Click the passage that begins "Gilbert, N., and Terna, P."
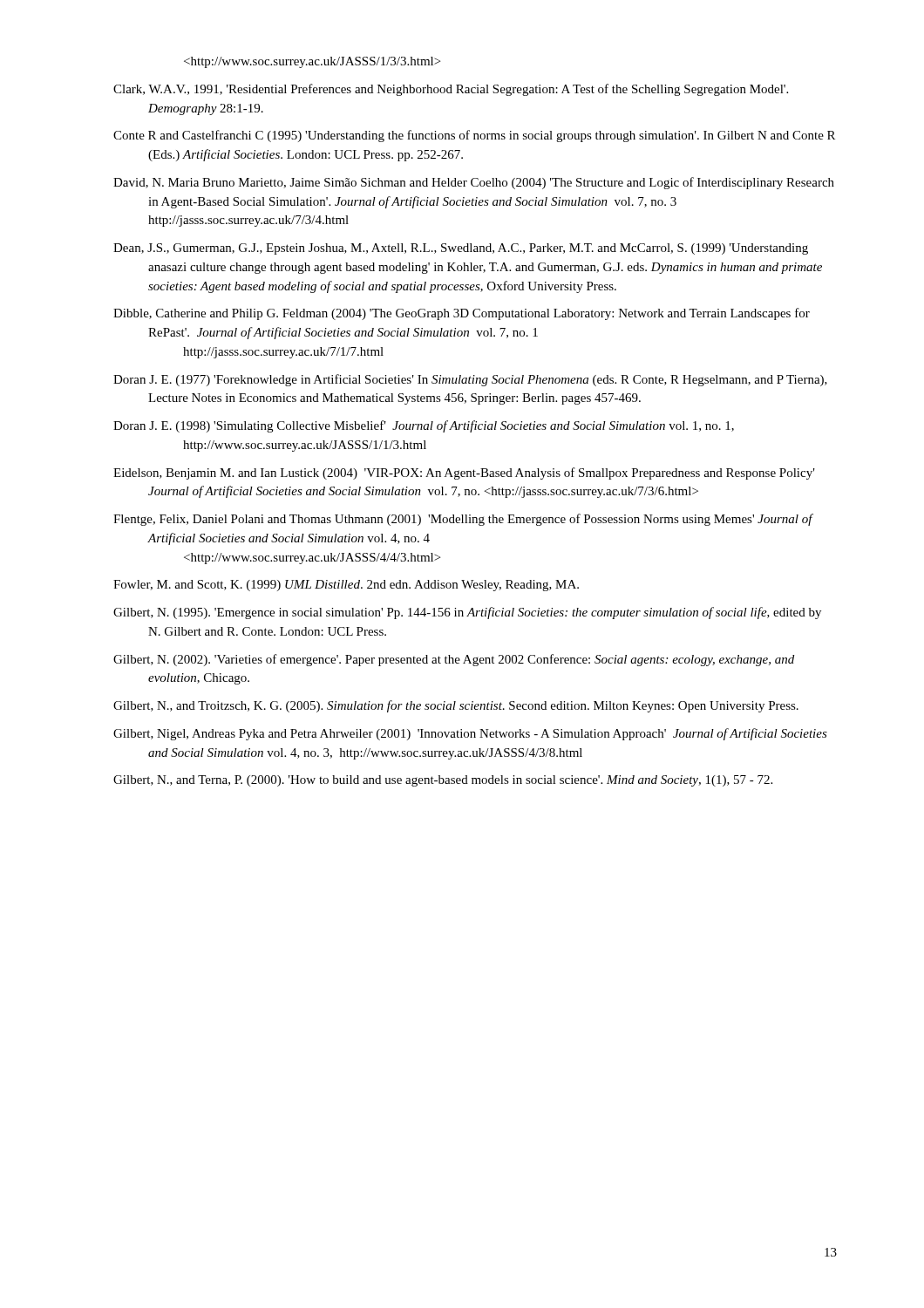 click(443, 780)
